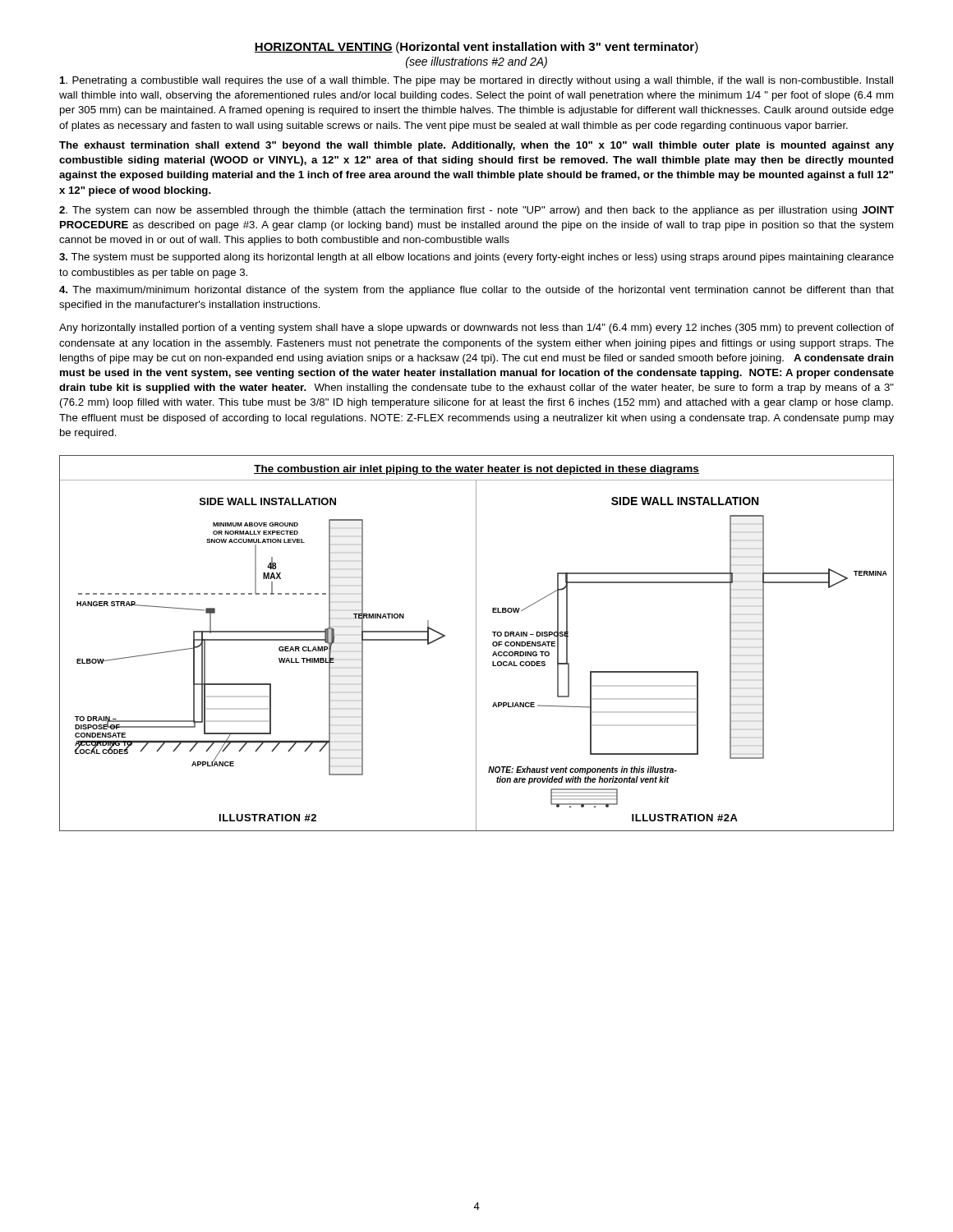This screenshot has width=953, height=1232.
Task: Locate the element starting "The system can now be assembled through"
Action: click(476, 225)
